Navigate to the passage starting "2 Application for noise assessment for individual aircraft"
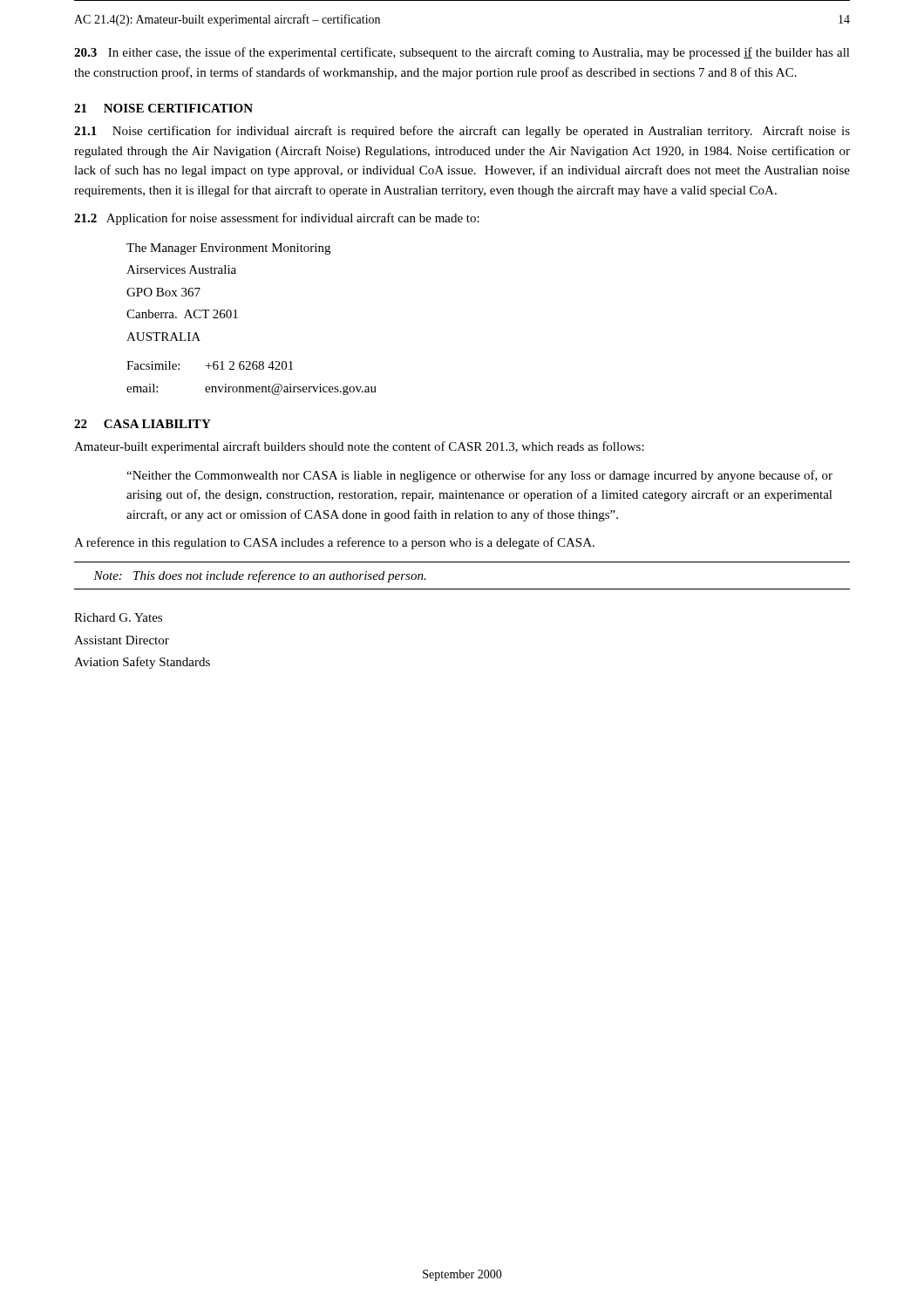 click(x=277, y=218)
